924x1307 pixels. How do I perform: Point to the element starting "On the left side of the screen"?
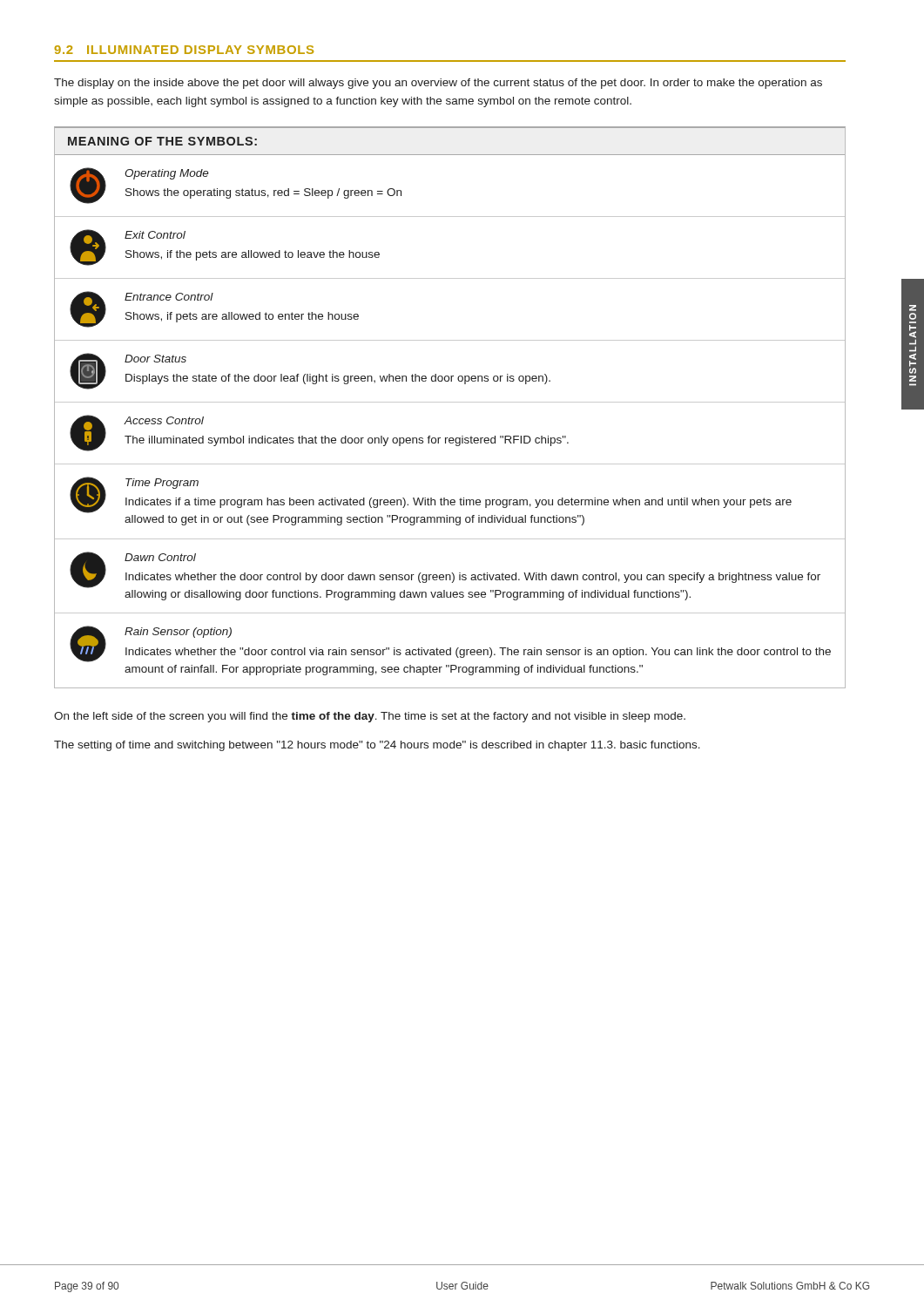[x=370, y=716]
